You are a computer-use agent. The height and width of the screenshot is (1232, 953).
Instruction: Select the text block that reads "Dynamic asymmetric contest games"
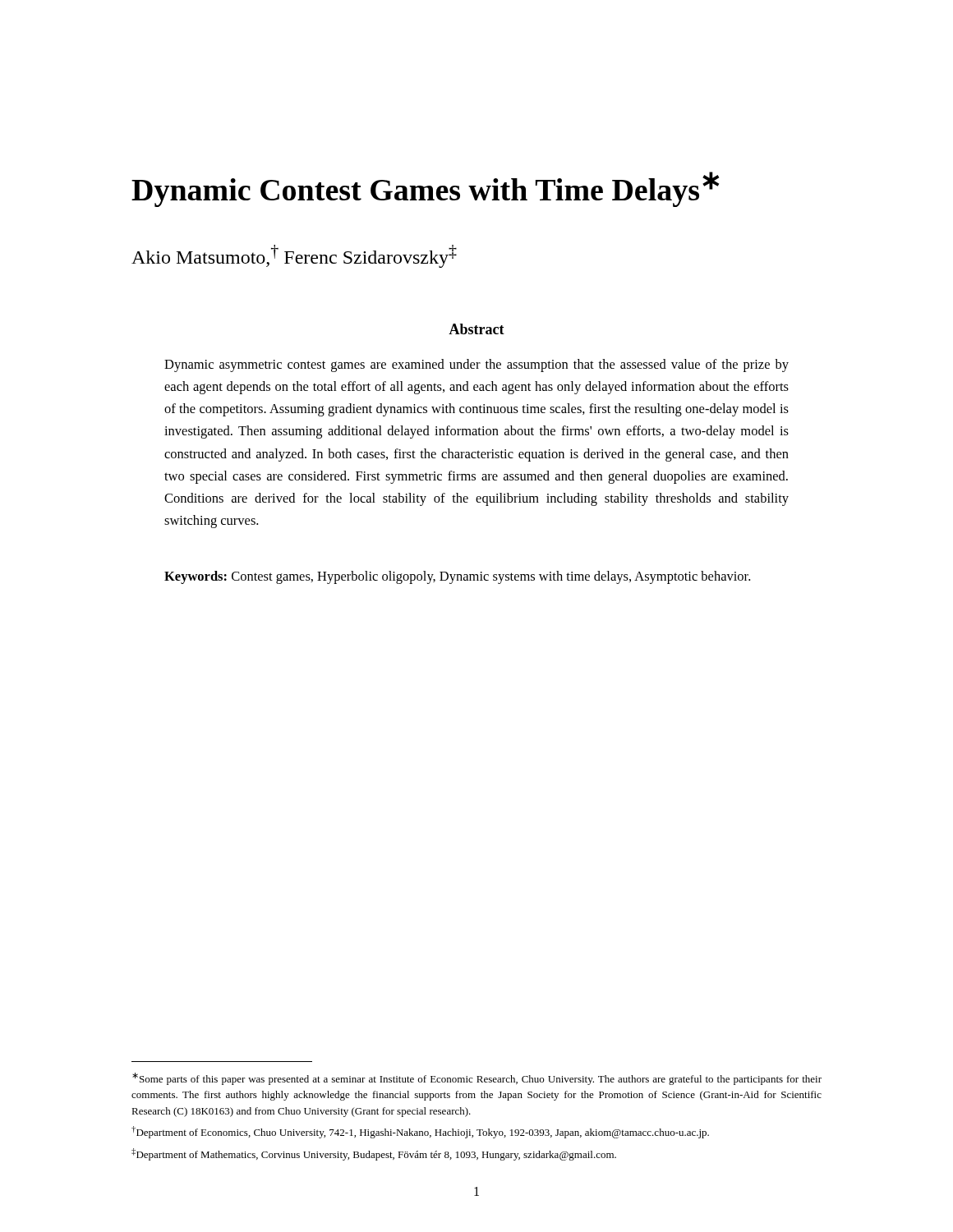(x=476, y=442)
